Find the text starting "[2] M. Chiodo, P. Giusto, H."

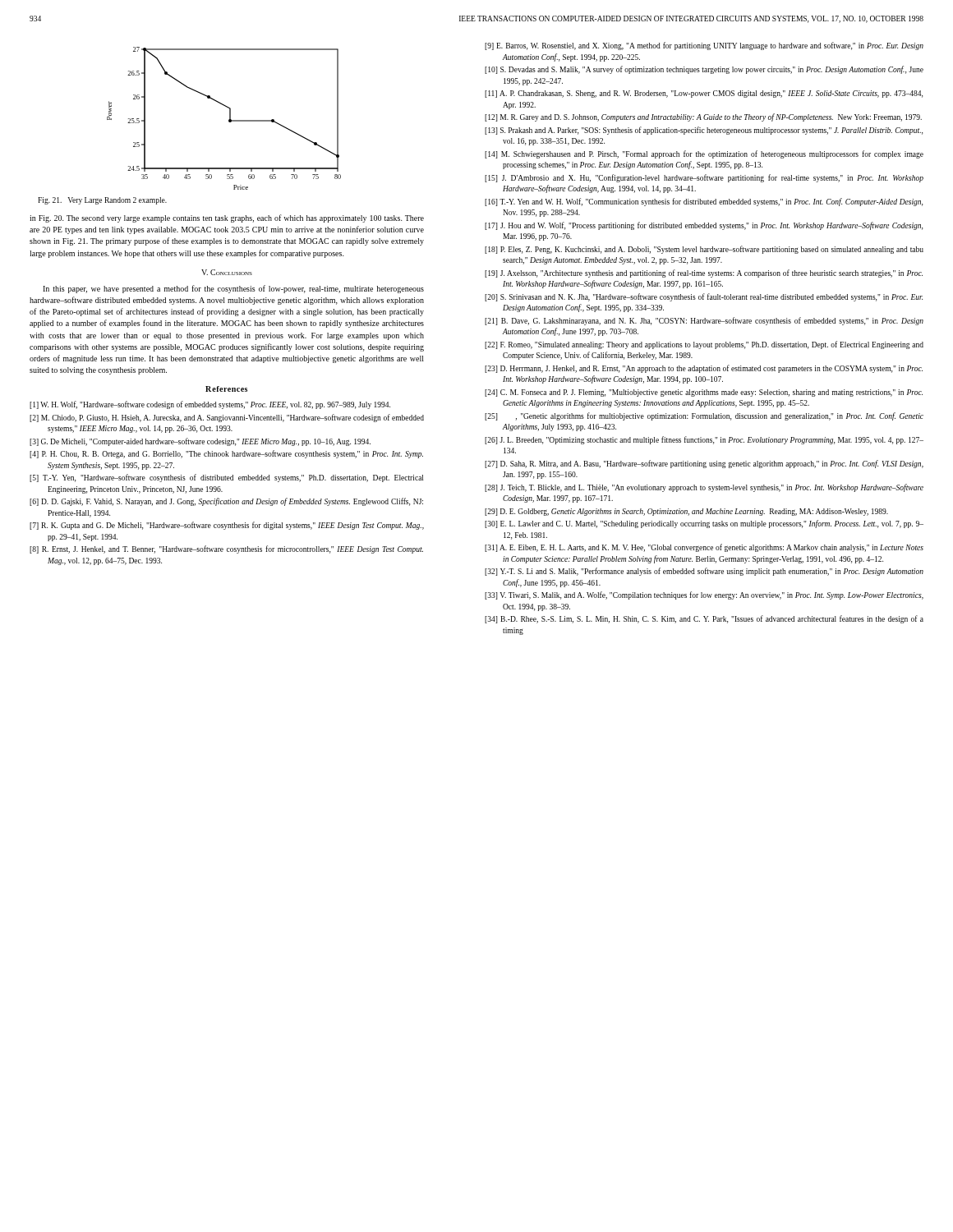227,424
